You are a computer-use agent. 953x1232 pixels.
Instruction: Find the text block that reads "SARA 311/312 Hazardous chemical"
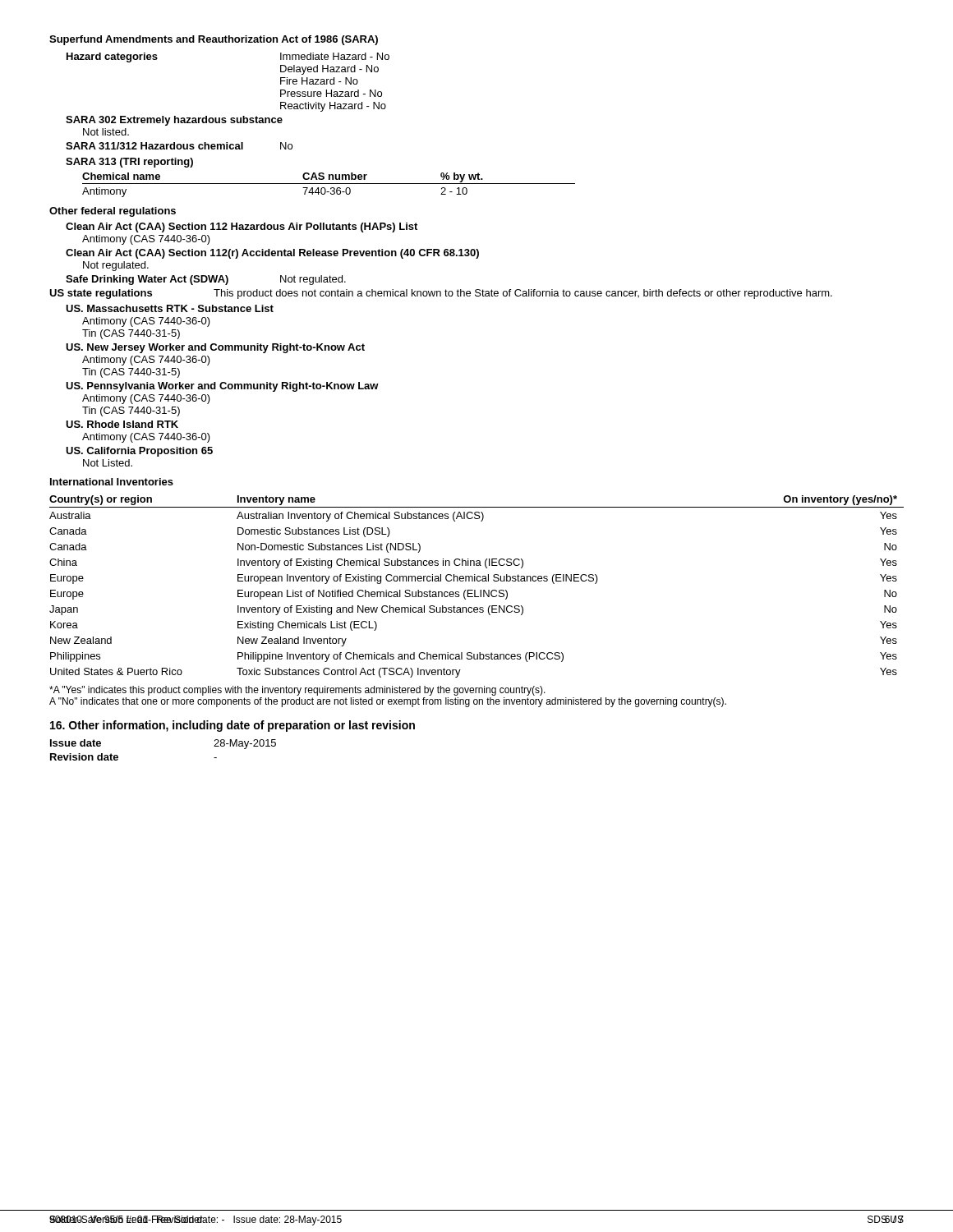coord(171,146)
